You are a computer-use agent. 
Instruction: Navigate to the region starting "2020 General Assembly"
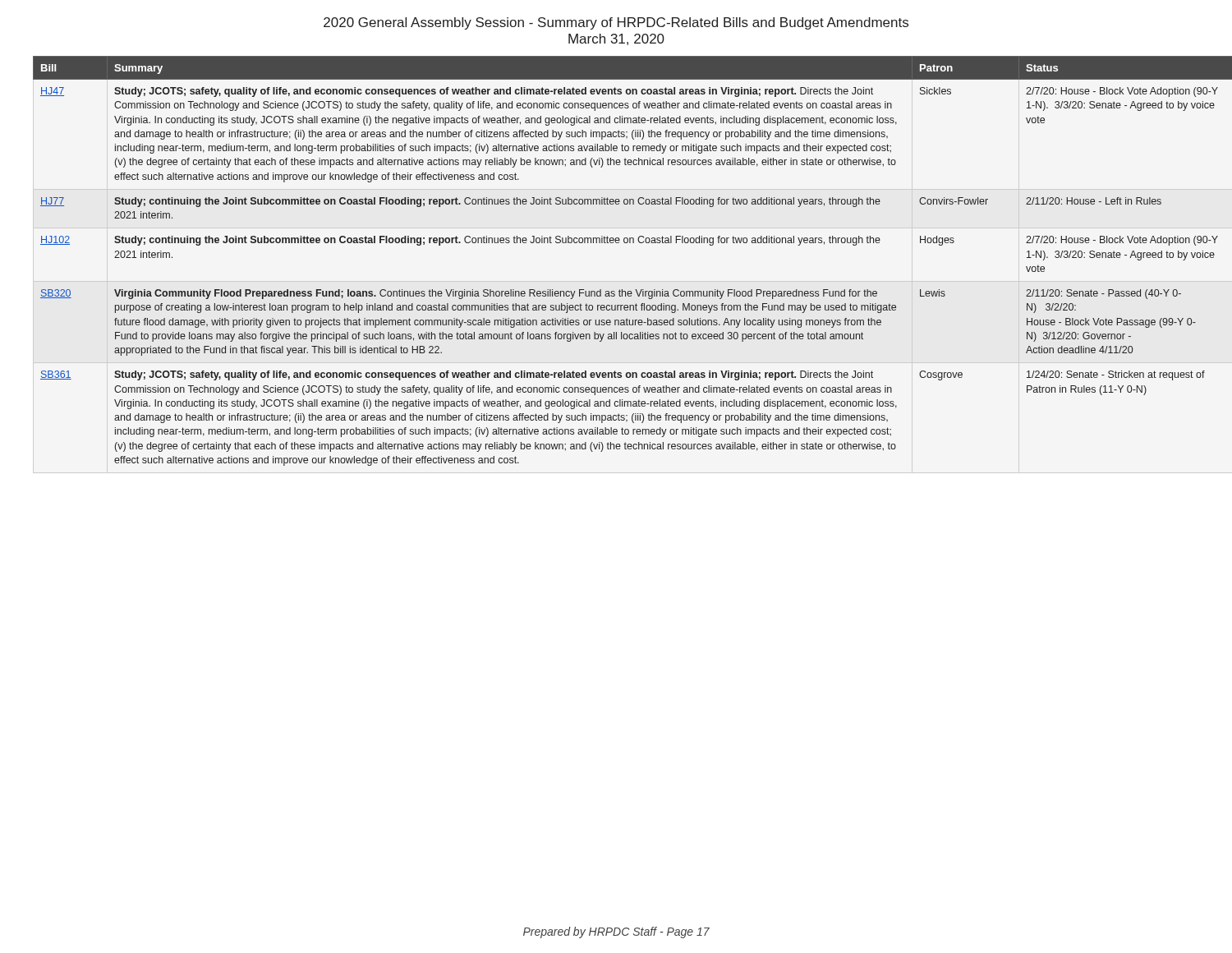click(616, 31)
